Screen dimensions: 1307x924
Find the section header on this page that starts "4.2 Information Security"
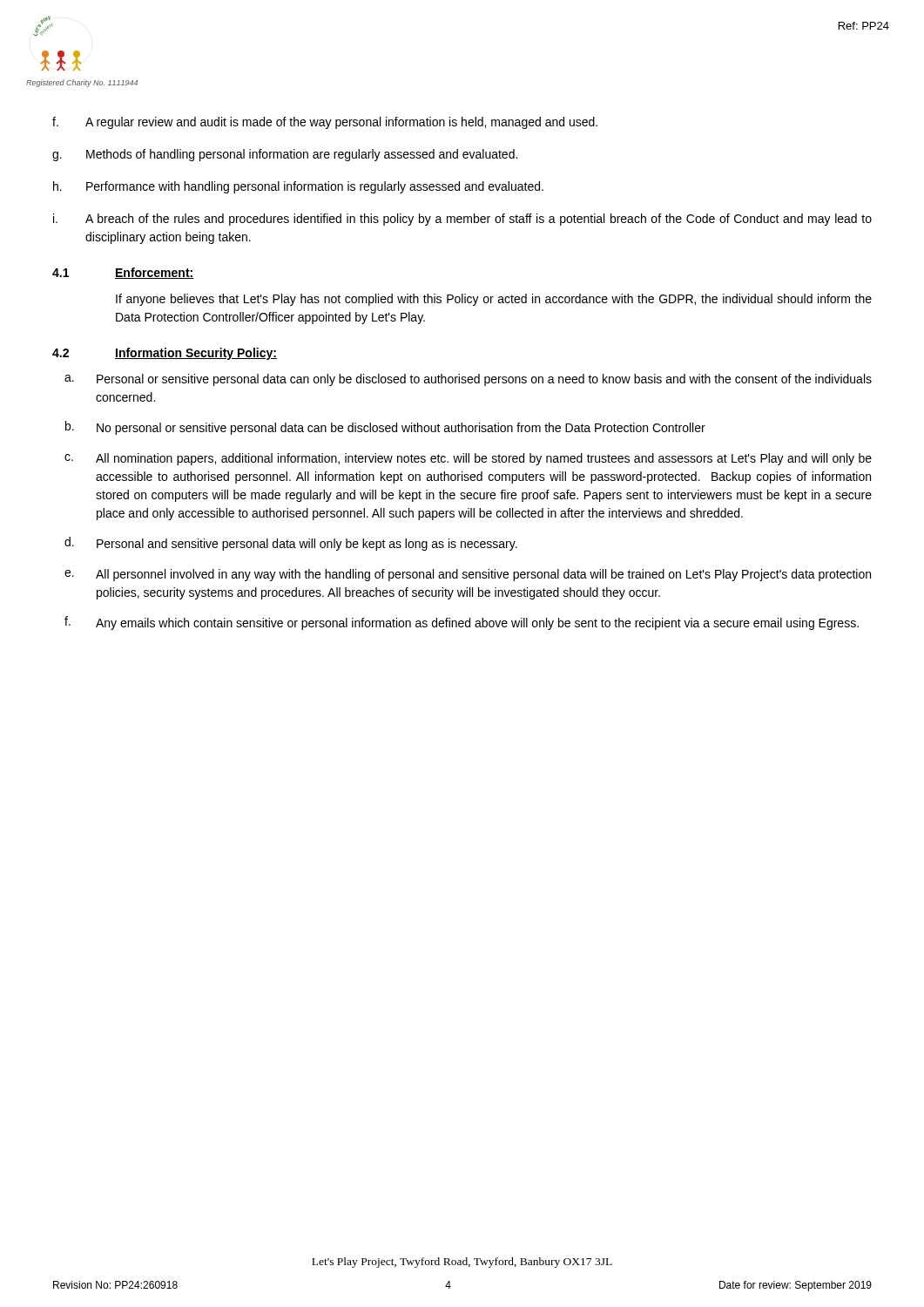165,353
